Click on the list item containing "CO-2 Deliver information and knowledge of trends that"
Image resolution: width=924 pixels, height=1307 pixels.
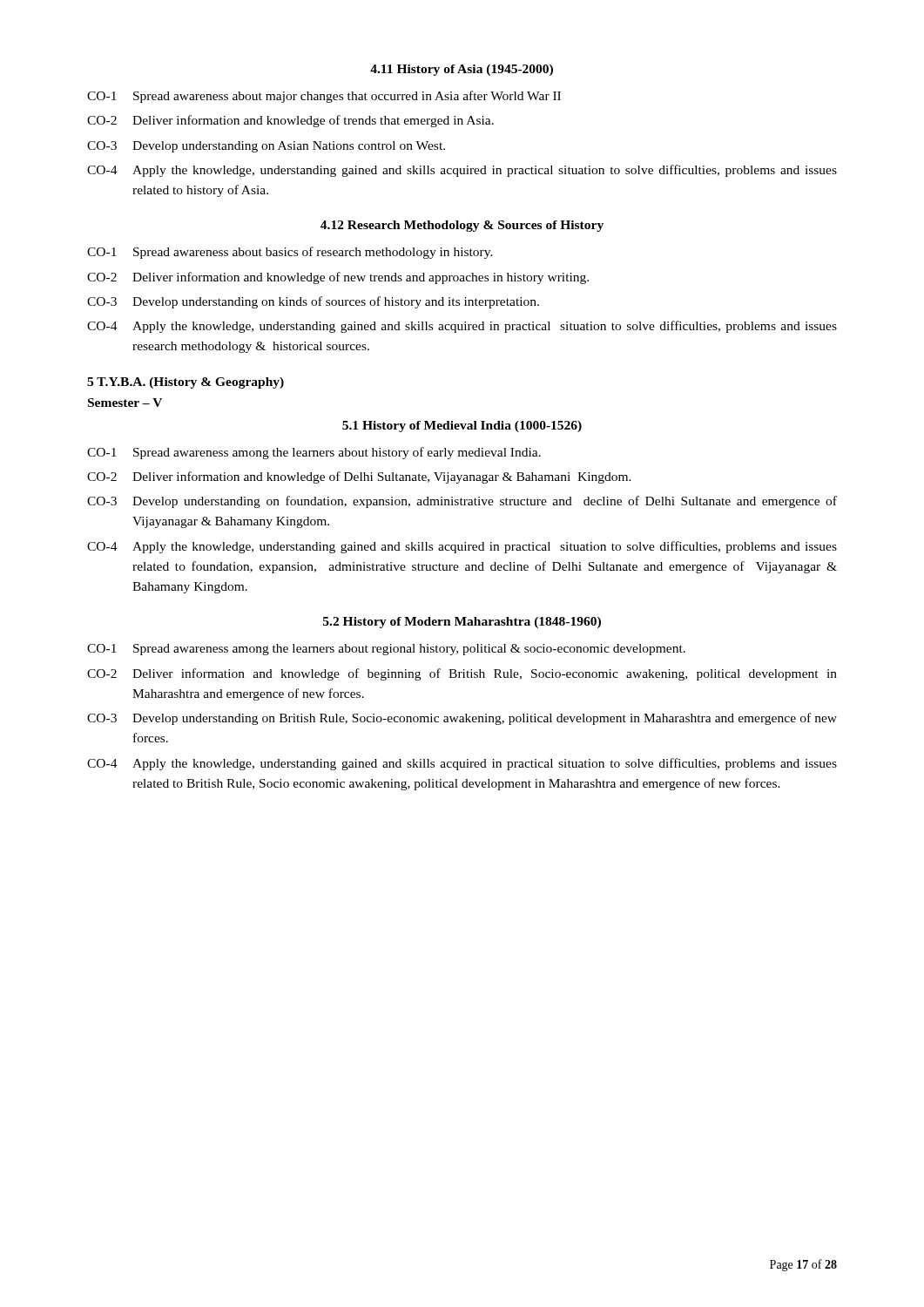click(462, 120)
